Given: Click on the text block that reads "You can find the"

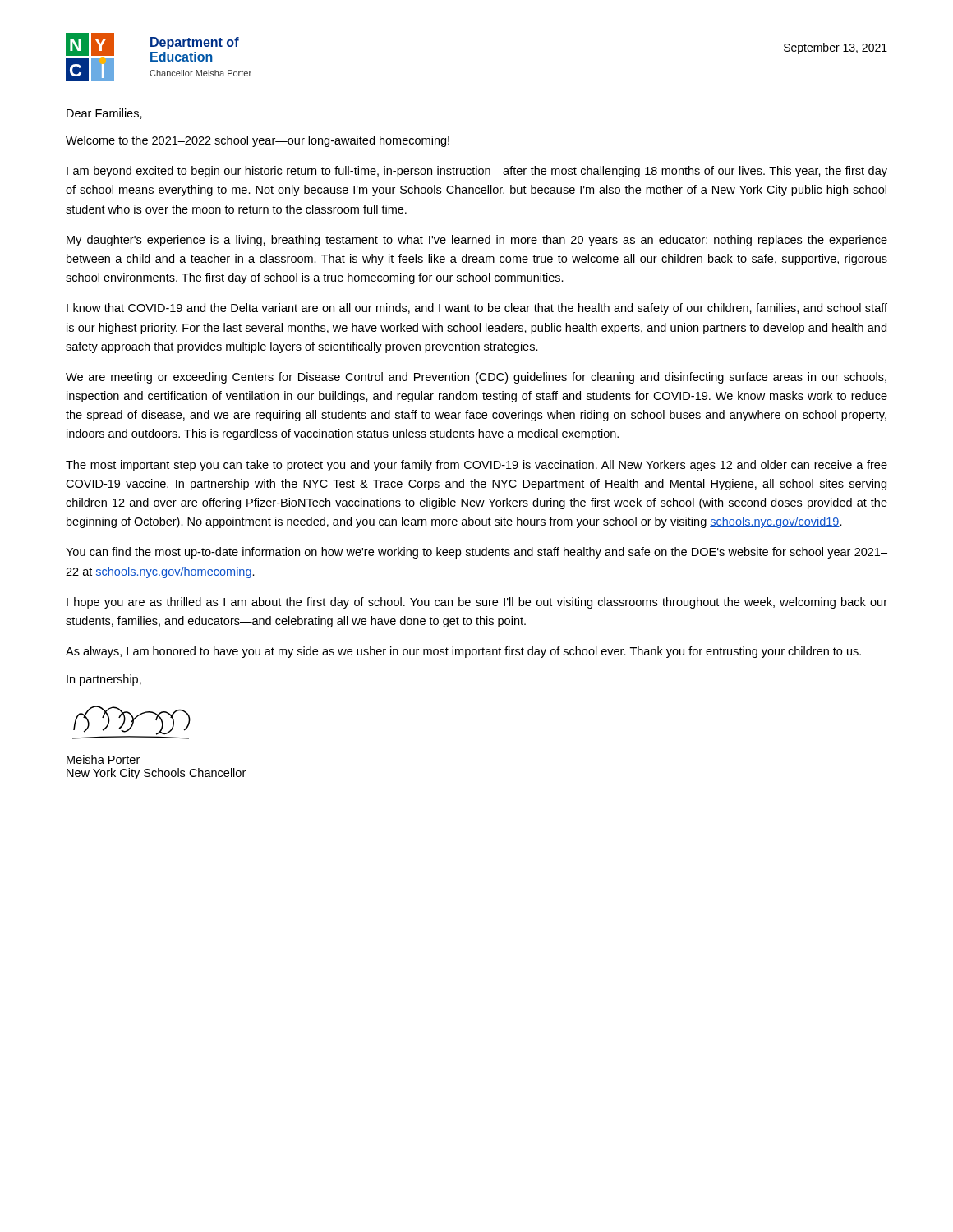Looking at the screenshot, I should tap(476, 562).
